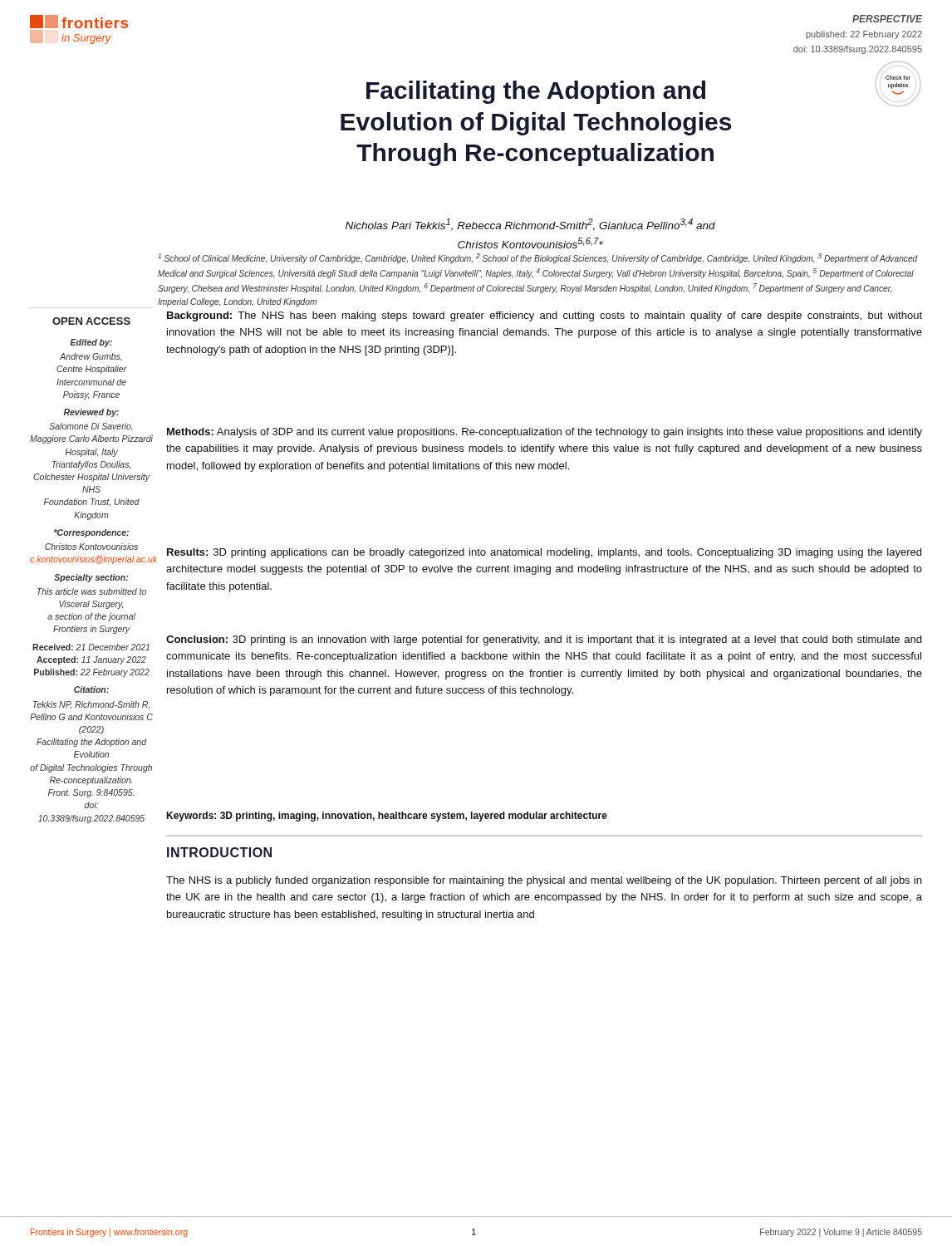Locate the text block that says "Received: 21 December 2021 Accepted: 11 January 2022"
Screen dimensions: 1246x952
click(91, 660)
